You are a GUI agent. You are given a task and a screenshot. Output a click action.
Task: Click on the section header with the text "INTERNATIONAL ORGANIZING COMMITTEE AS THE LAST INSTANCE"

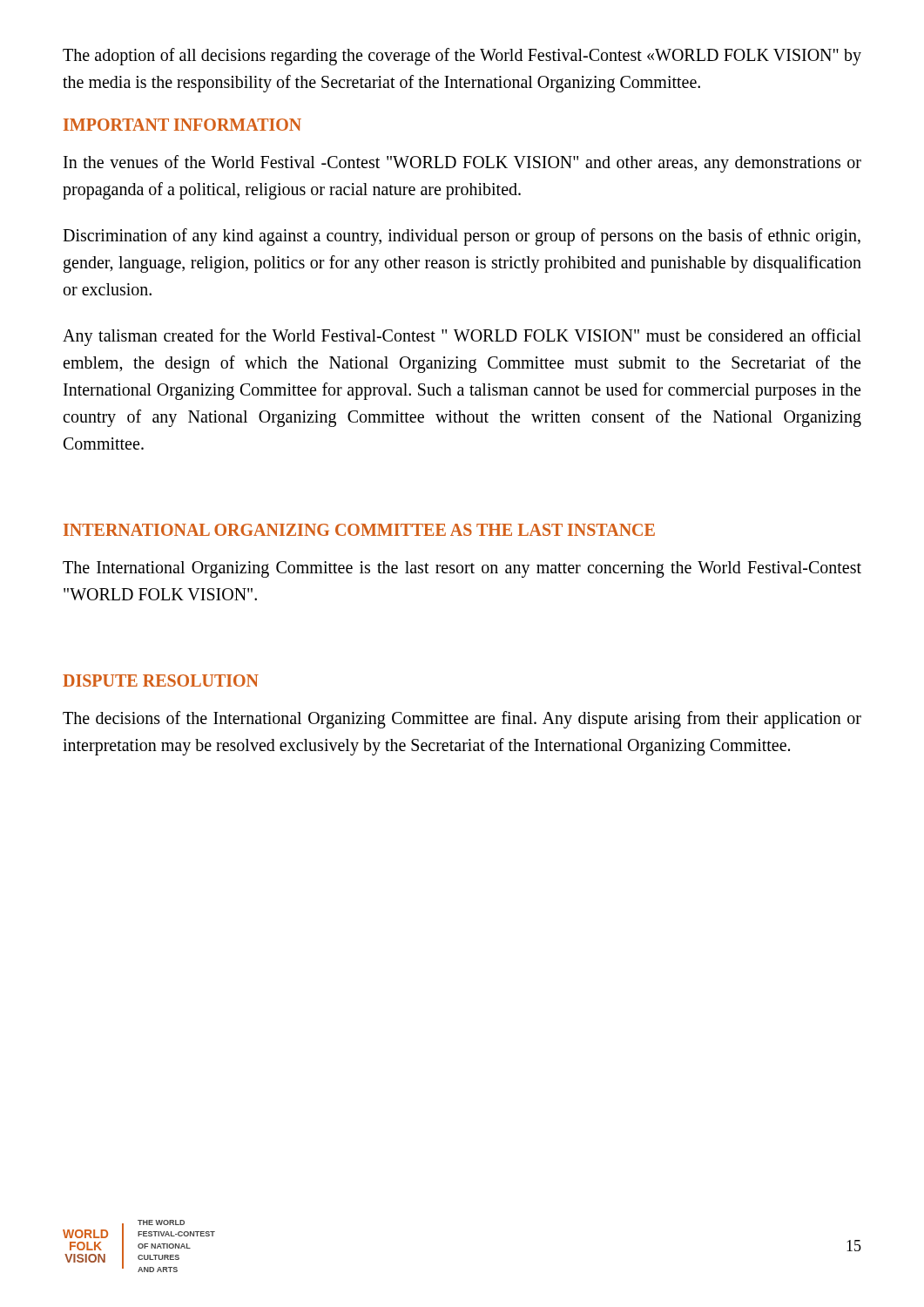[x=462, y=530]
